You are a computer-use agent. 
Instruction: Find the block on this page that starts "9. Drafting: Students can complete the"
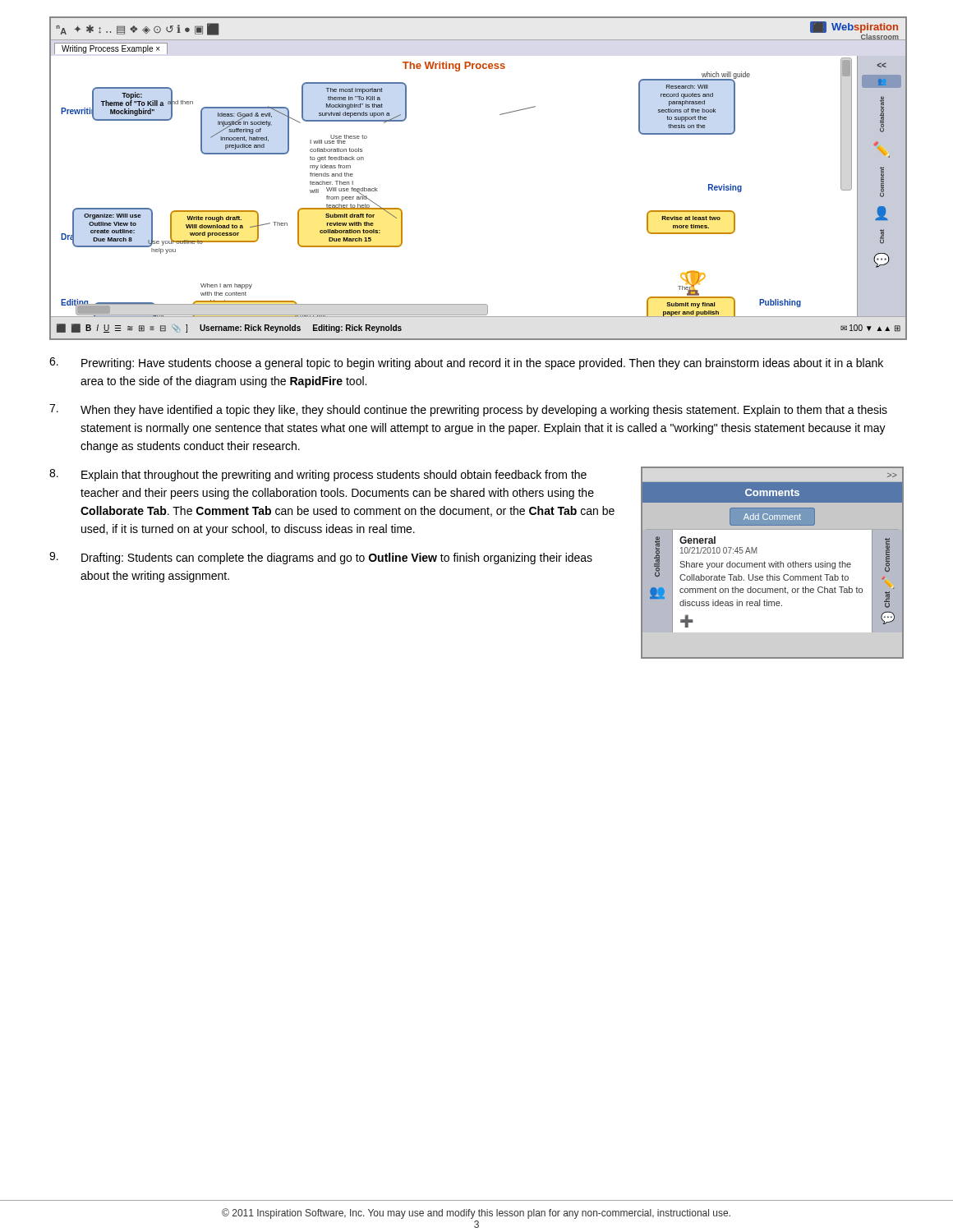[335, 567]
